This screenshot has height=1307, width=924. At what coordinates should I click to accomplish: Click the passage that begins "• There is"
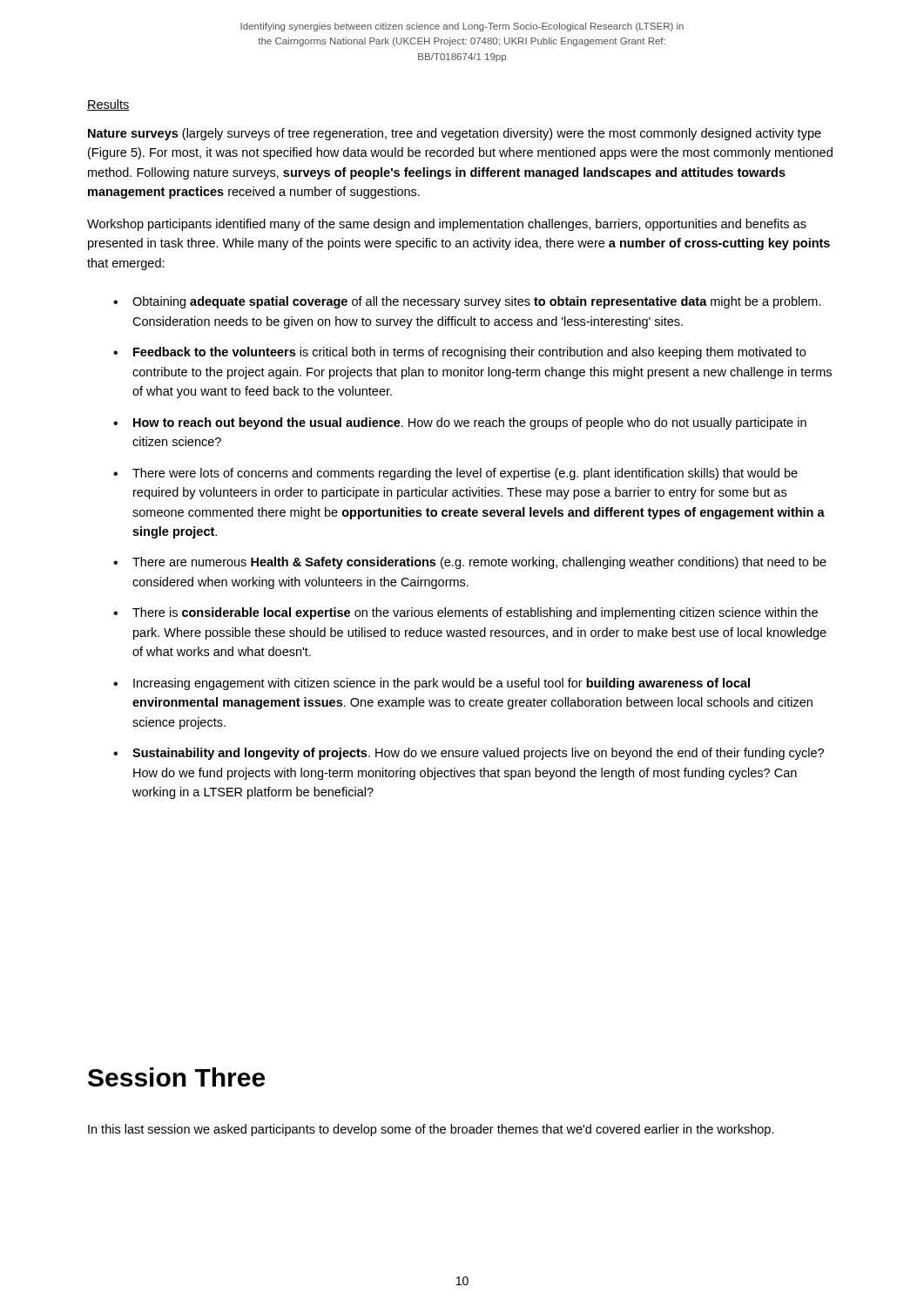coord(475,633)
